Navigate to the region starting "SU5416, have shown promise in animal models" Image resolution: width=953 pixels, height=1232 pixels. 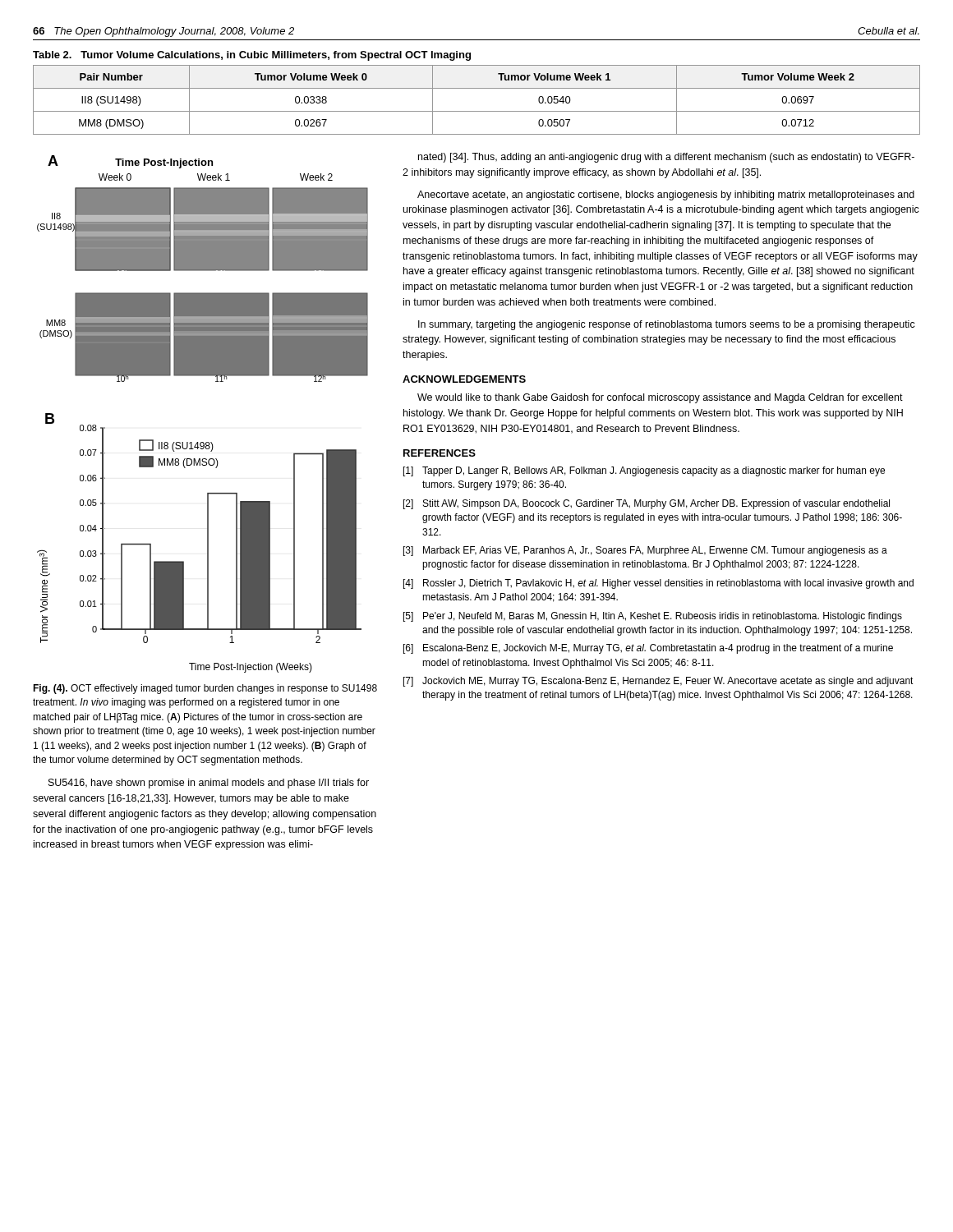pyautogui.click(x=206, y=814)
